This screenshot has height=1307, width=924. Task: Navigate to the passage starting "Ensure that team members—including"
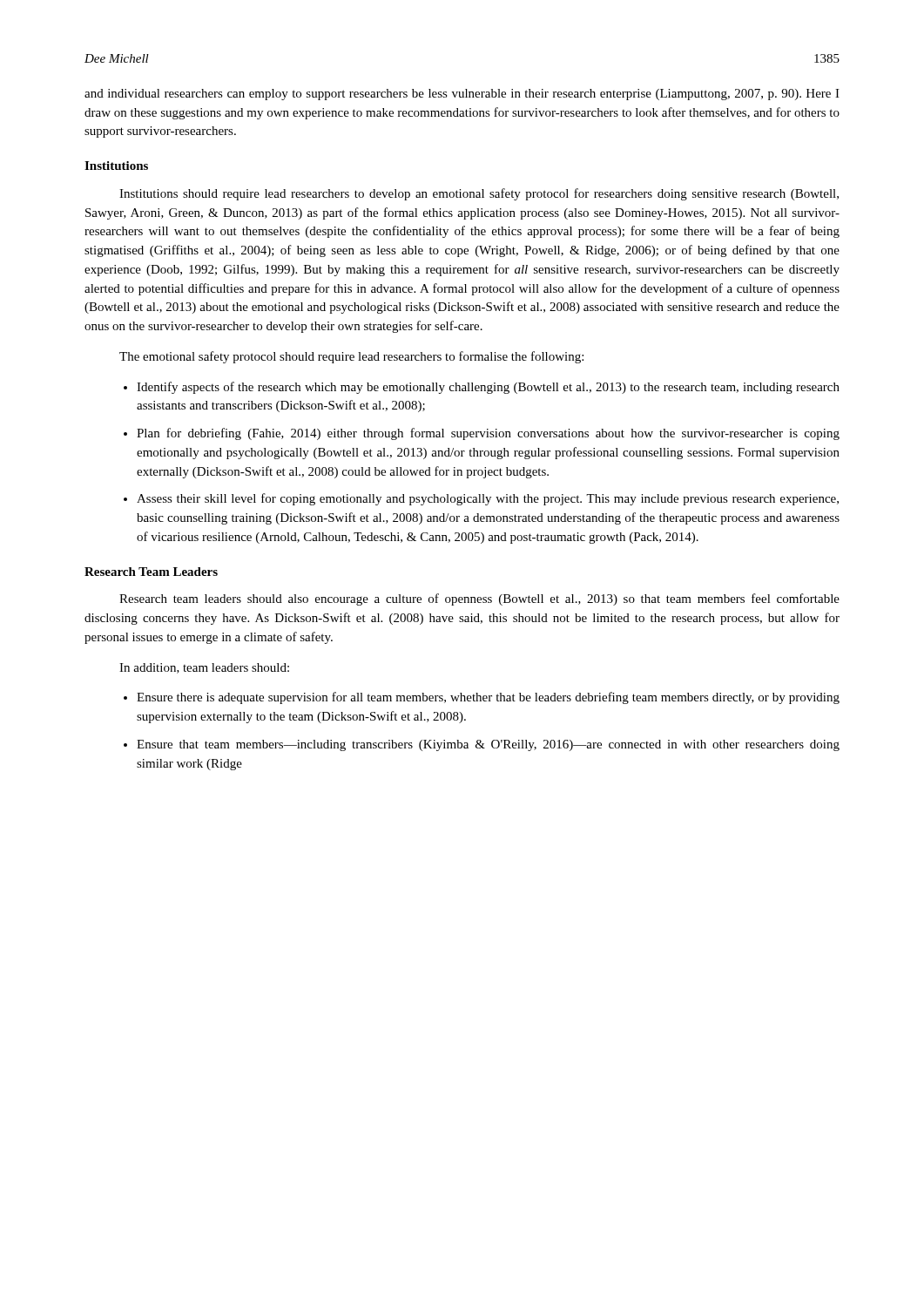point(488,753)
